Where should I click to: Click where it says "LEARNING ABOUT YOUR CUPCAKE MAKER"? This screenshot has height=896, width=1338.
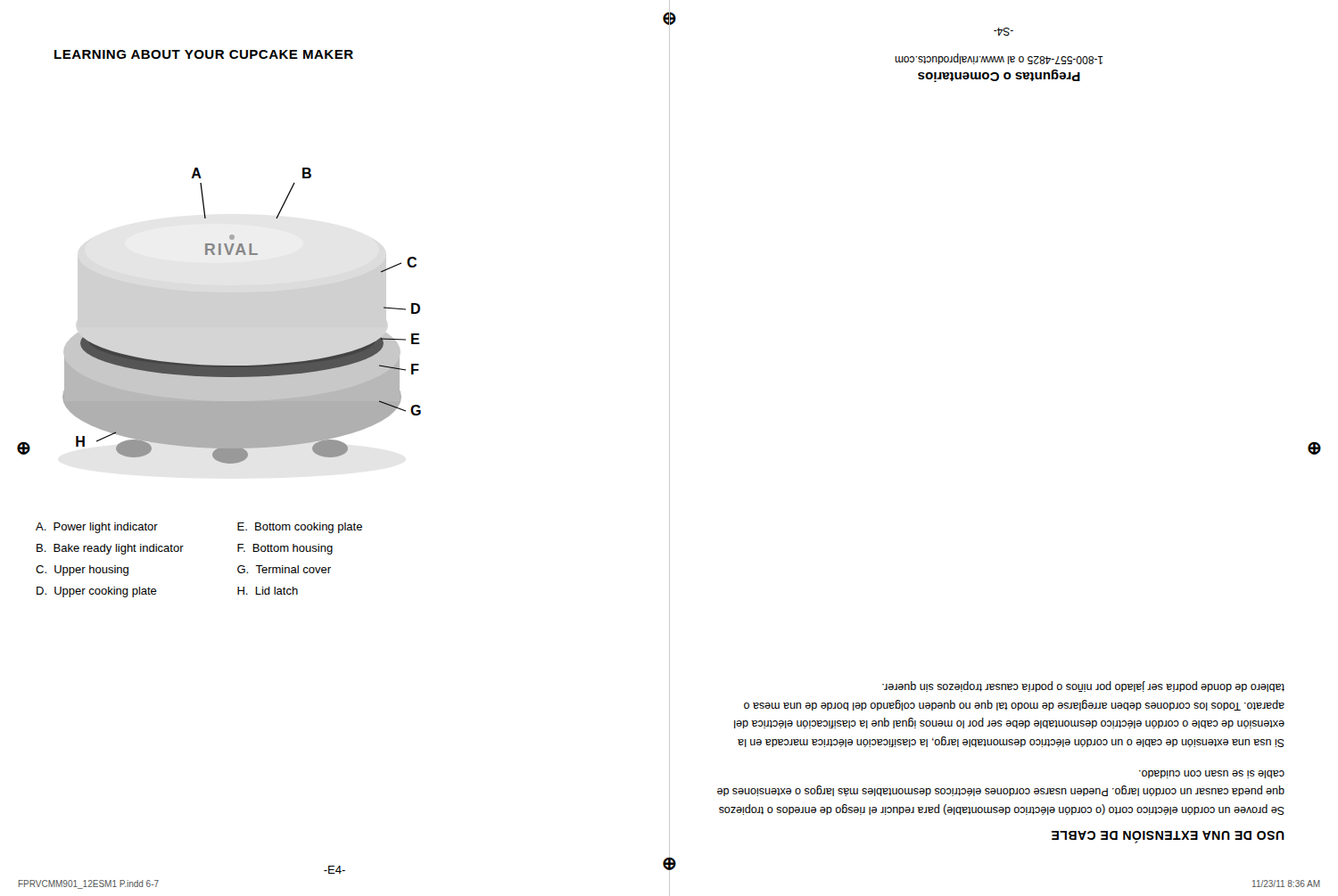pyautogui.click(x=204, y=54)
